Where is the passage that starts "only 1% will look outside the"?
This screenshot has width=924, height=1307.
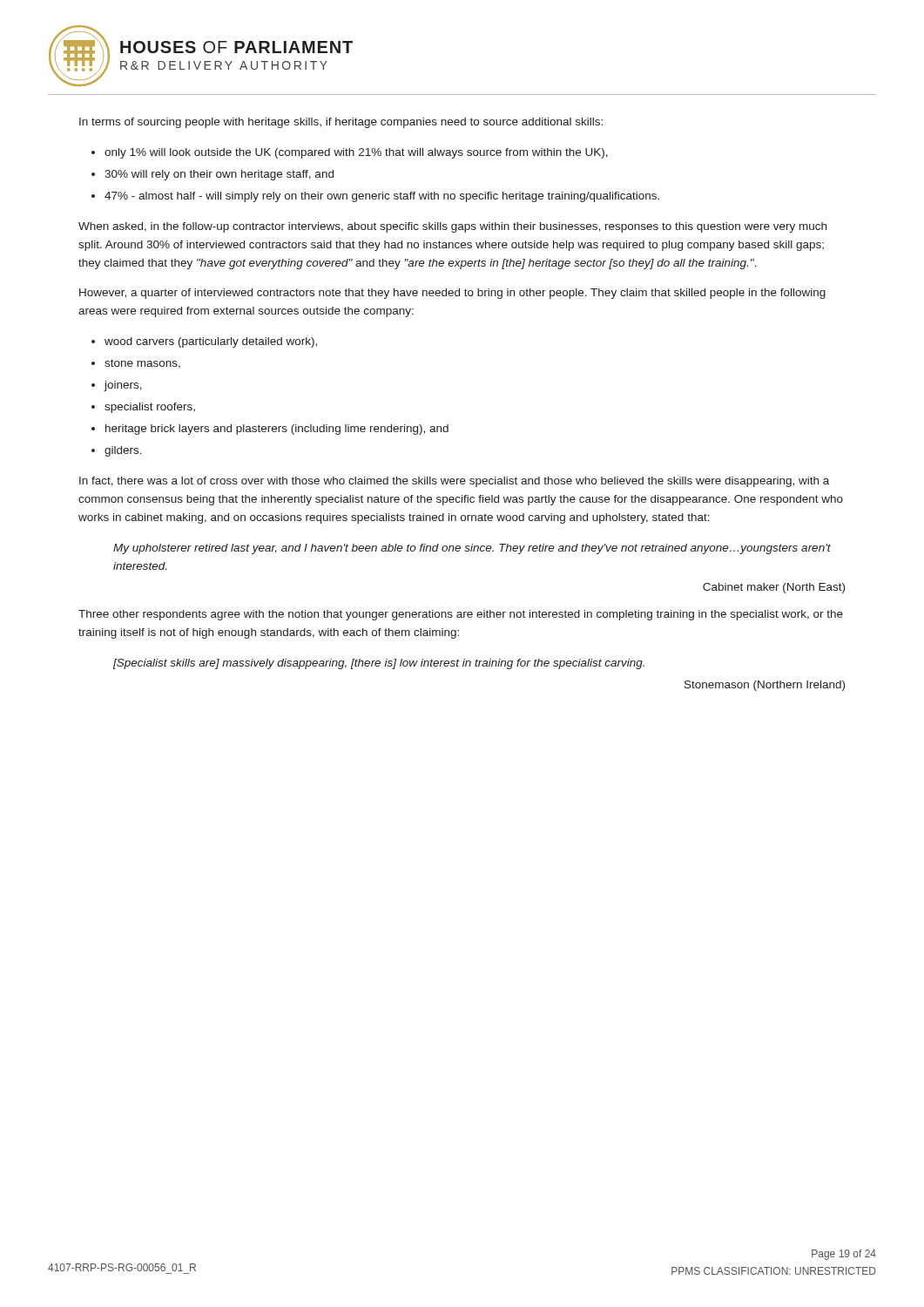point(356,152)
